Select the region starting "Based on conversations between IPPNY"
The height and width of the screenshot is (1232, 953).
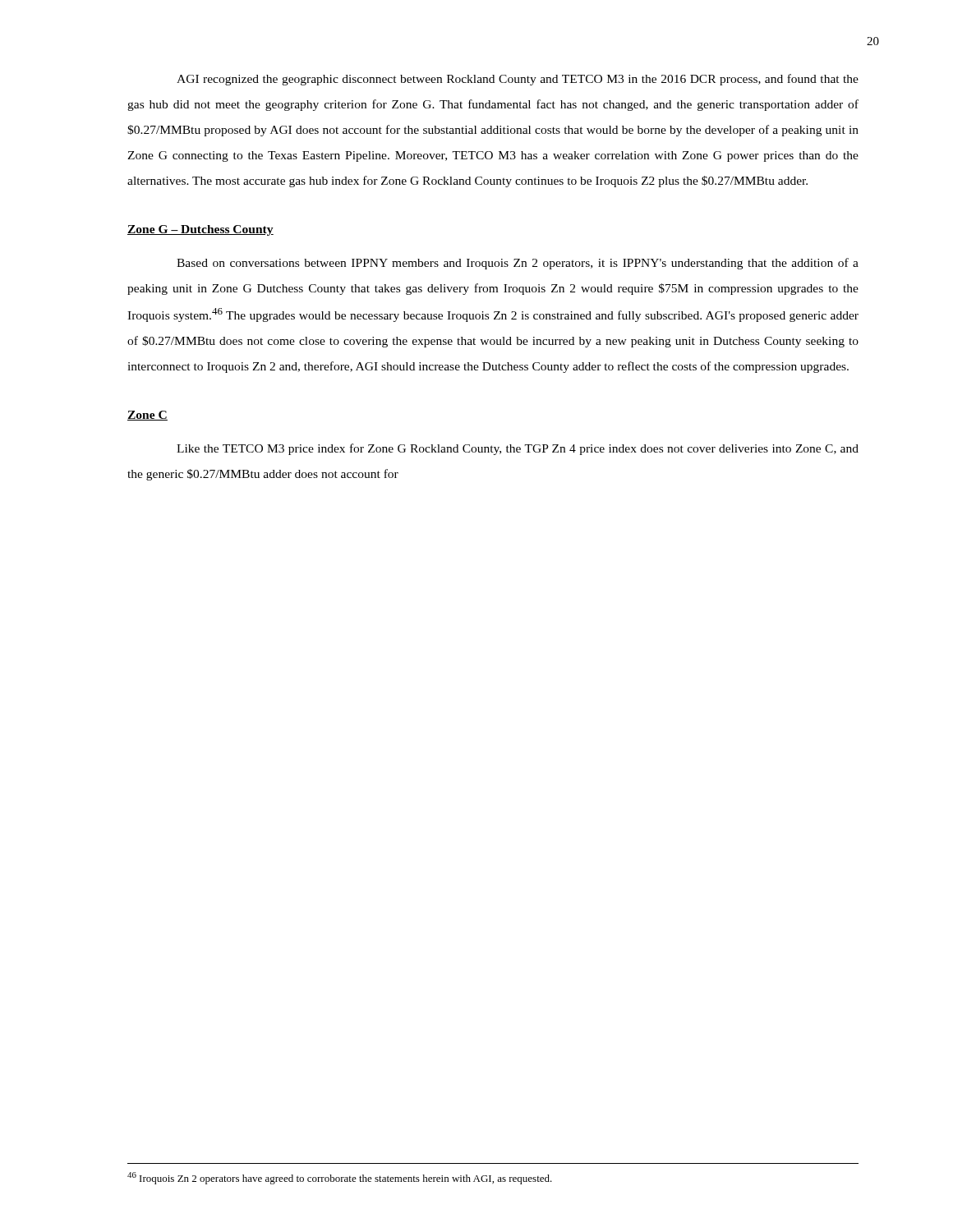(493, 314)
